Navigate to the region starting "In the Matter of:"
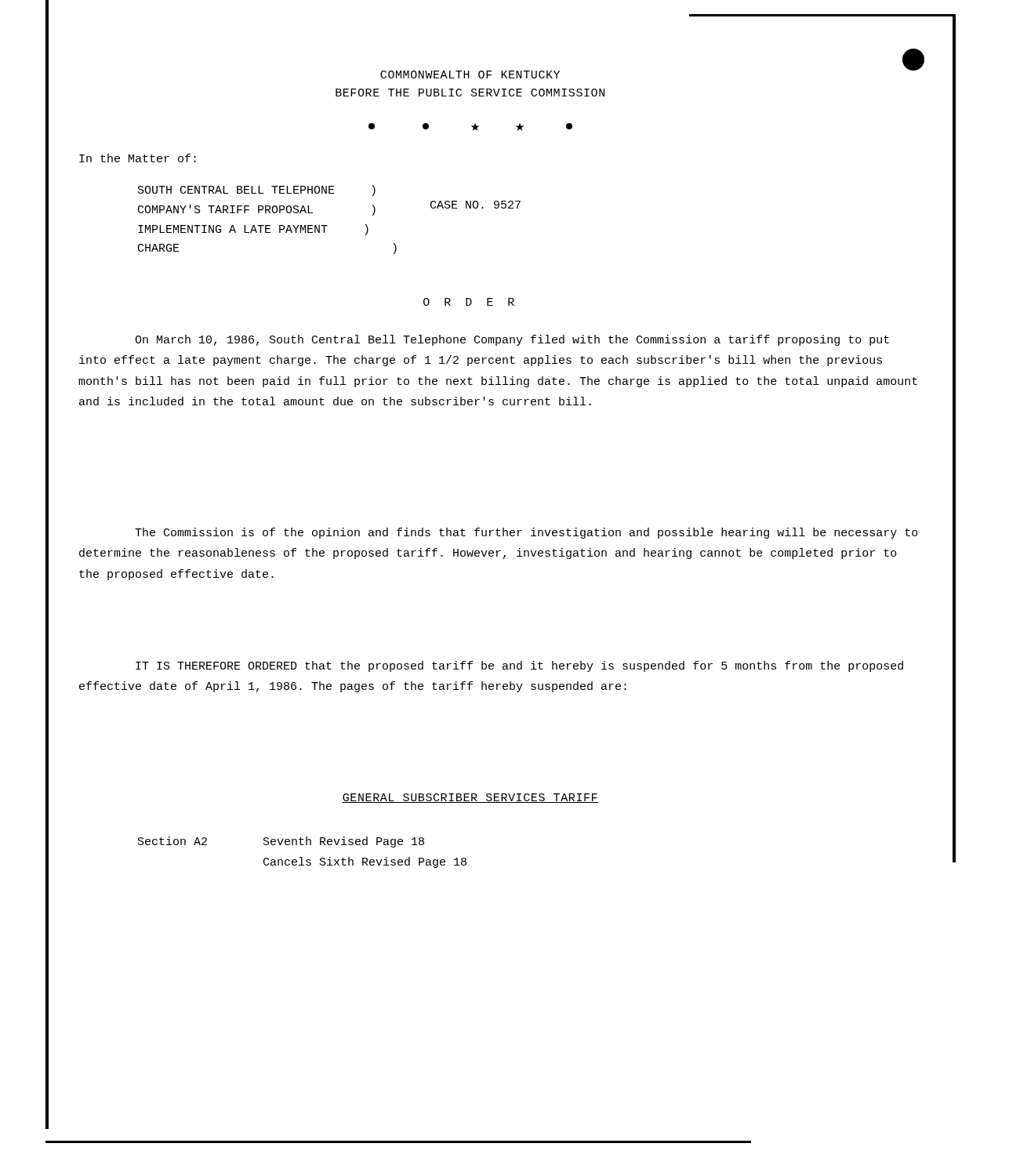This screenshot has height=1176, width=1009. pyautogui.click(x=138, y=160)
